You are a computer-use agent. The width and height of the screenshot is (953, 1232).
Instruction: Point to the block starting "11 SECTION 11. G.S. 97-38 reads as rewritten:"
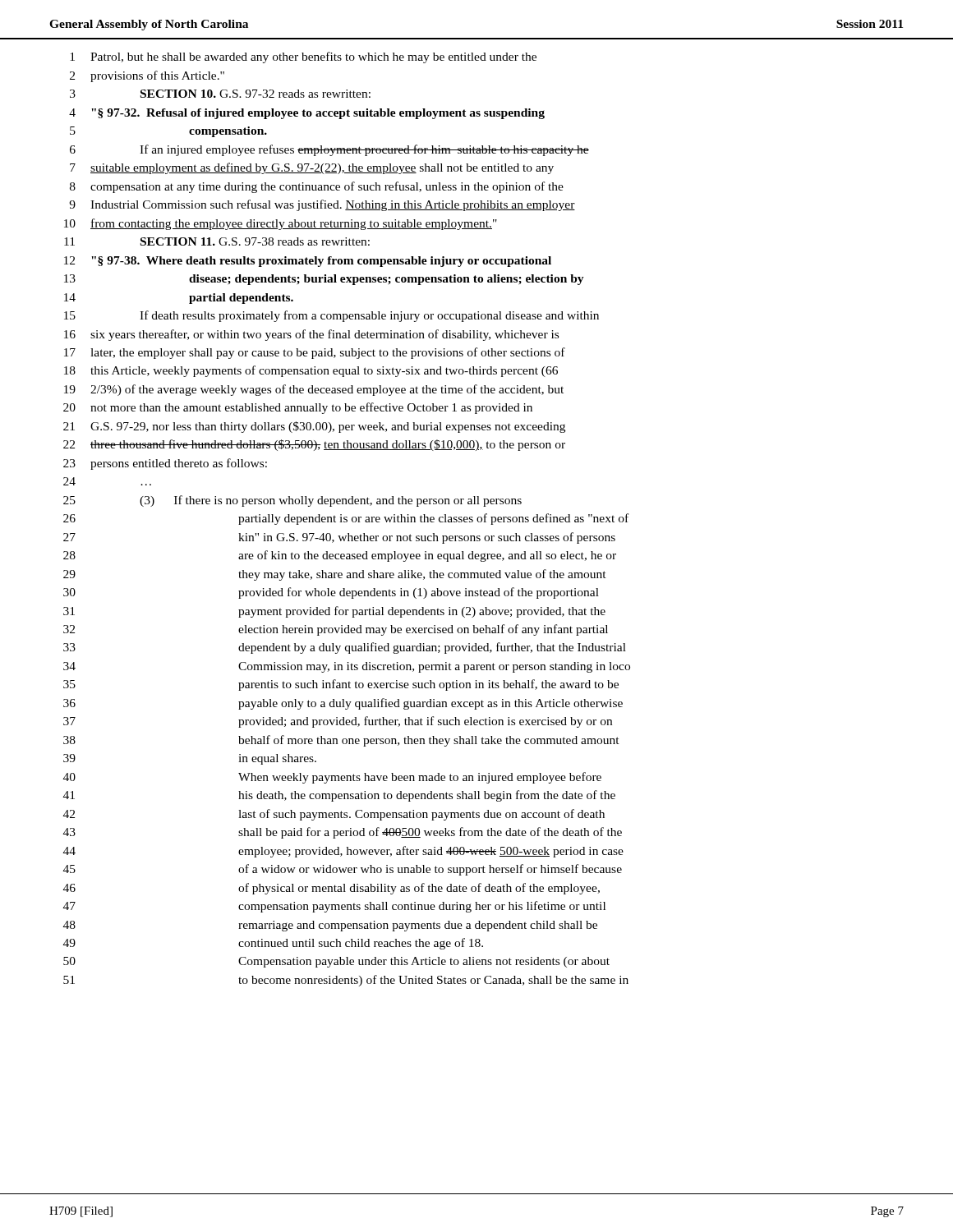217,241
